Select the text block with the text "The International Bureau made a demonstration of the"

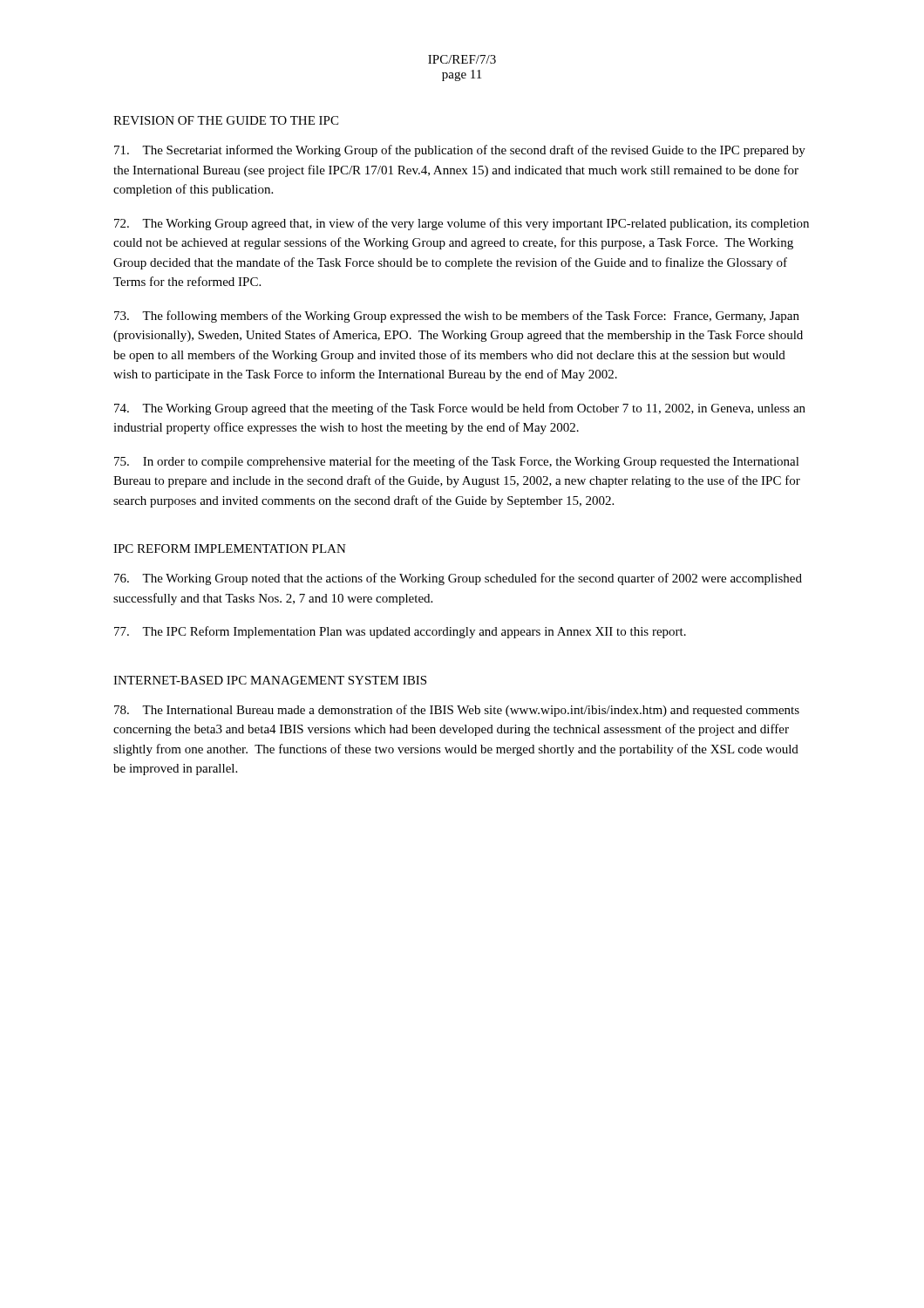pos(456,739)
